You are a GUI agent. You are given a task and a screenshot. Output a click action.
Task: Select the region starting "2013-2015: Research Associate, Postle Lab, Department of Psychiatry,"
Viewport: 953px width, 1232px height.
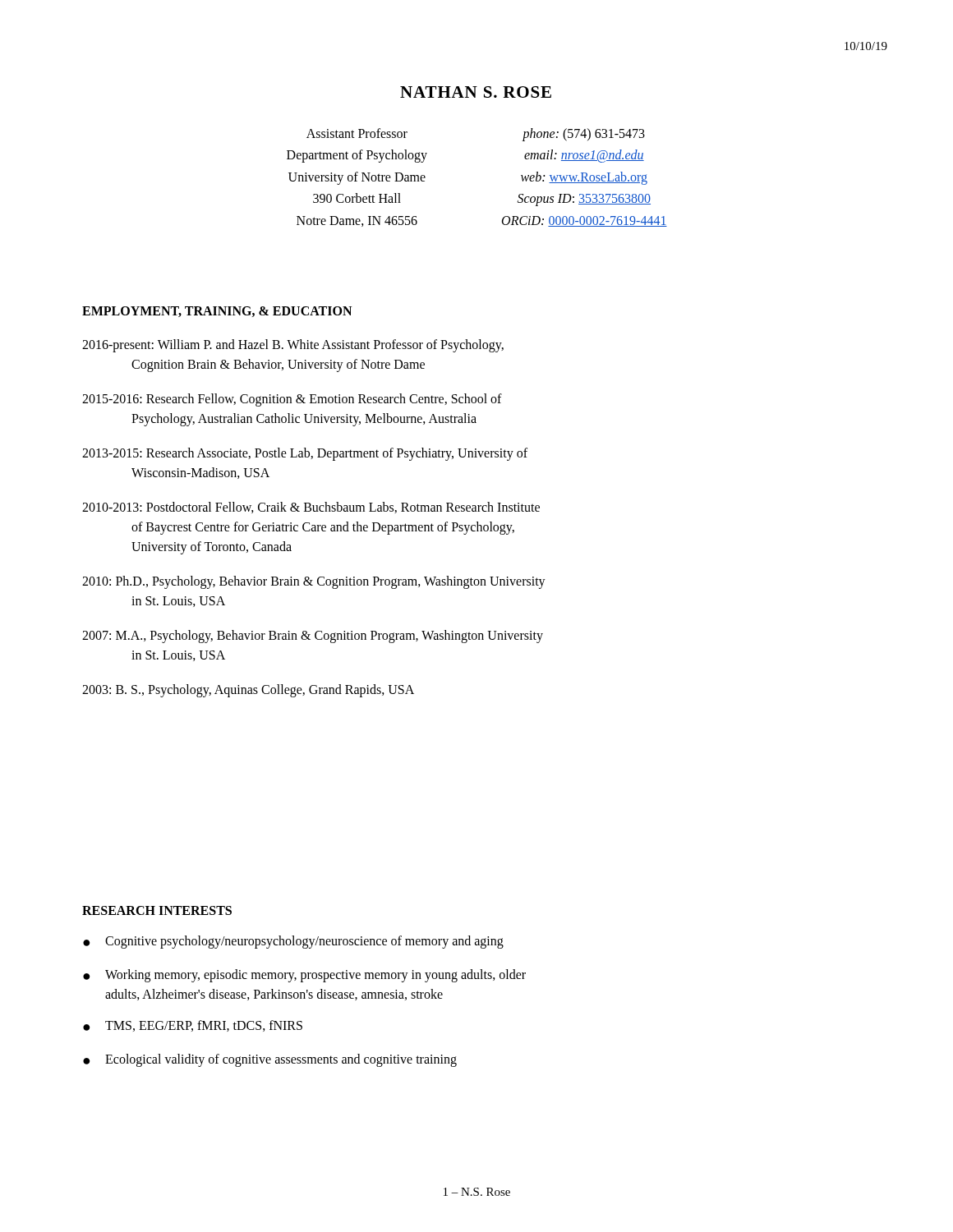[x=305, y=464]
